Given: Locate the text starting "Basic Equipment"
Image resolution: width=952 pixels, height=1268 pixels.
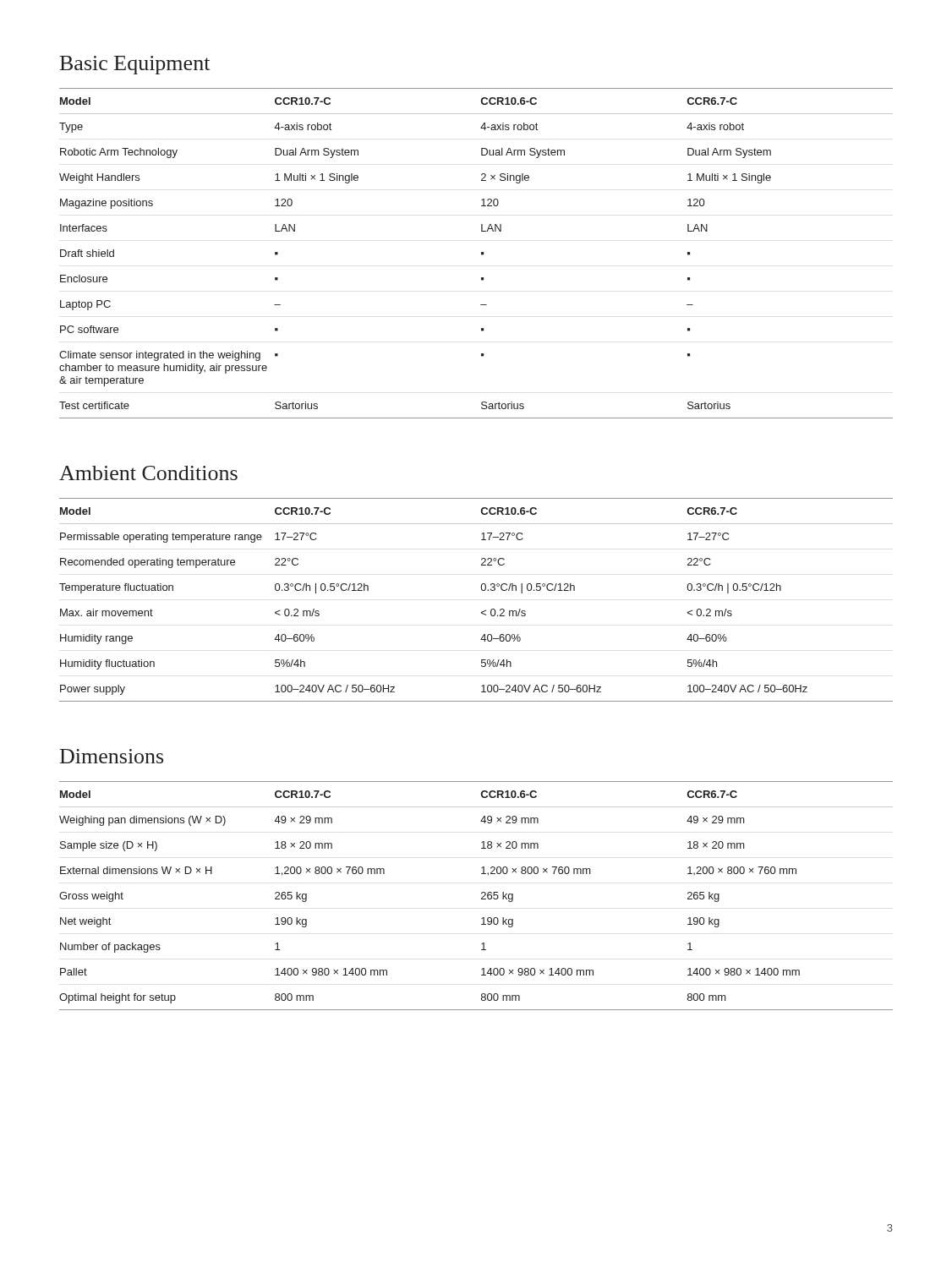Looking at the screenshot, I should click(135, 63).
